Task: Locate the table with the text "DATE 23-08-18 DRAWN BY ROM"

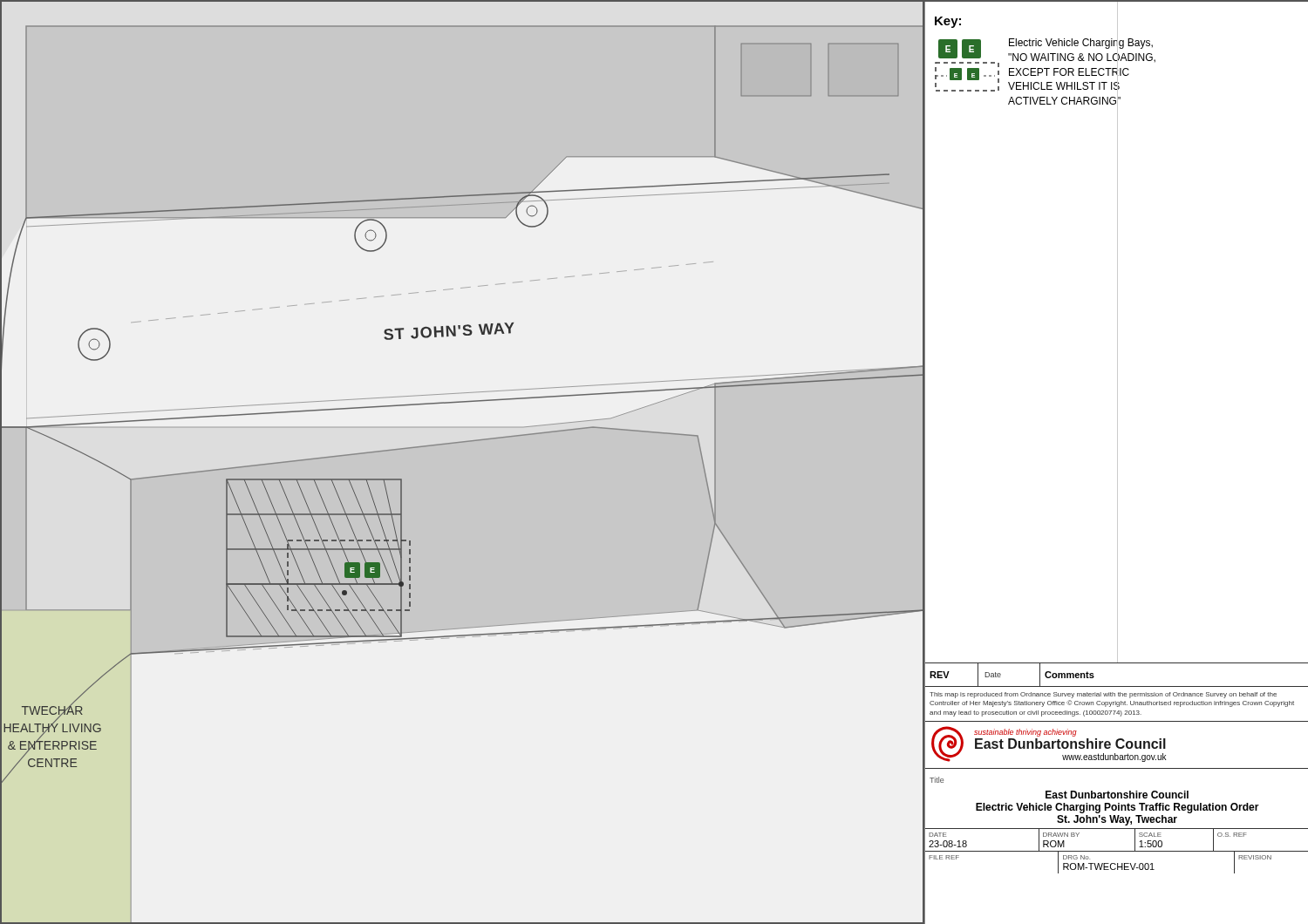Action: coord(1117,840)
